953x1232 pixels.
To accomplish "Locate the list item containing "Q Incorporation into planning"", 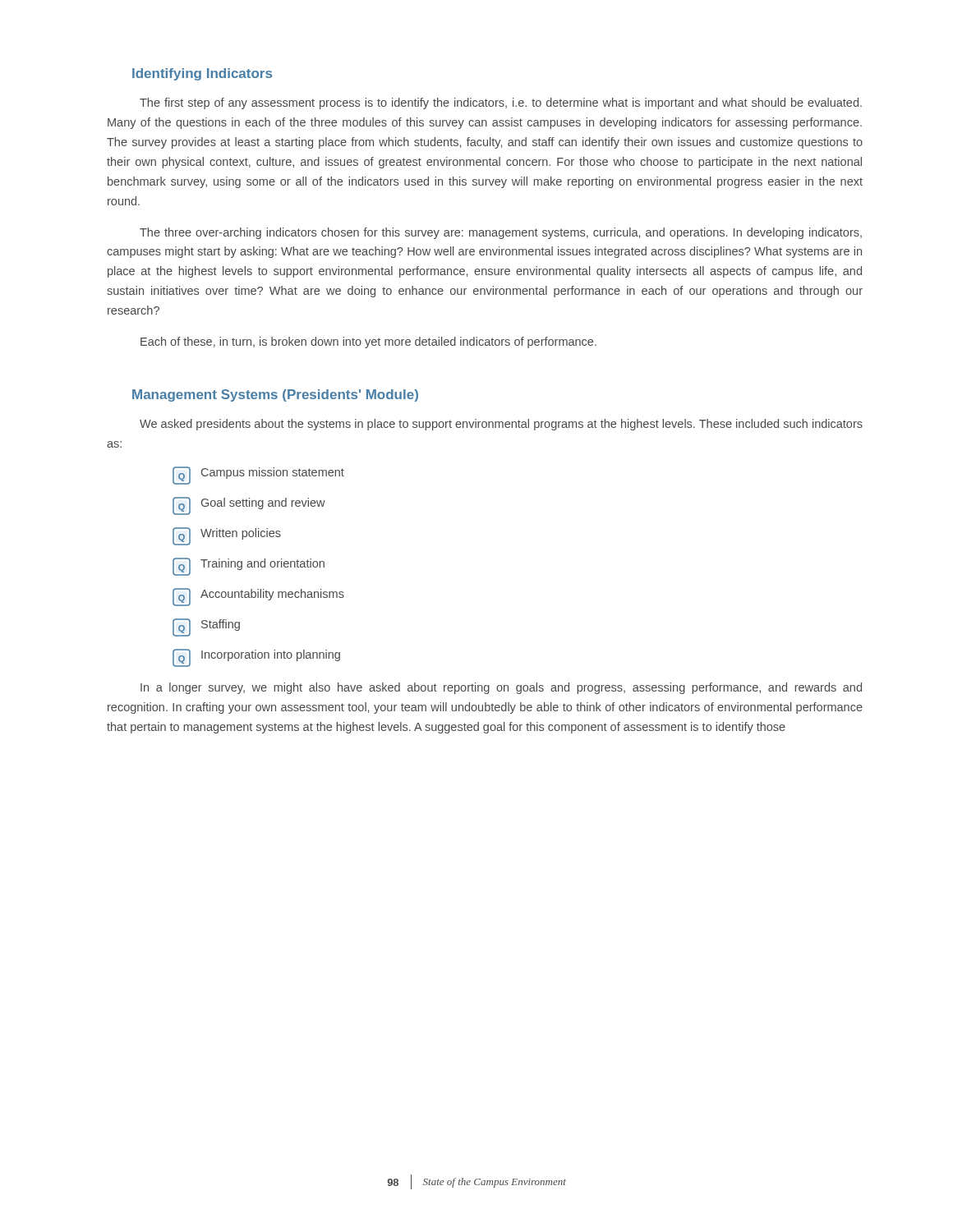I will (x=257, y=657).
